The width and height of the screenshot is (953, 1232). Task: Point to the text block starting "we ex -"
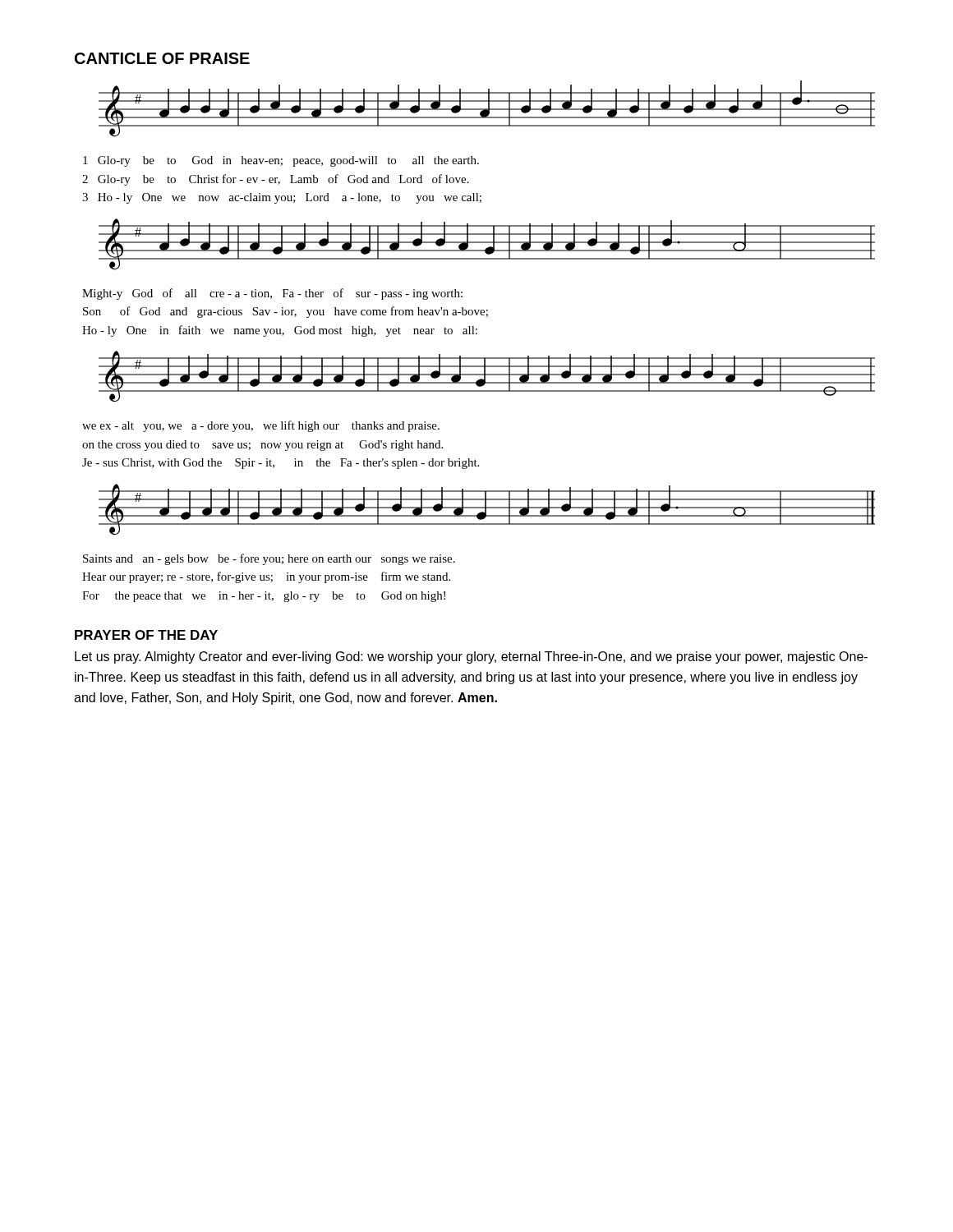point(281,444)
